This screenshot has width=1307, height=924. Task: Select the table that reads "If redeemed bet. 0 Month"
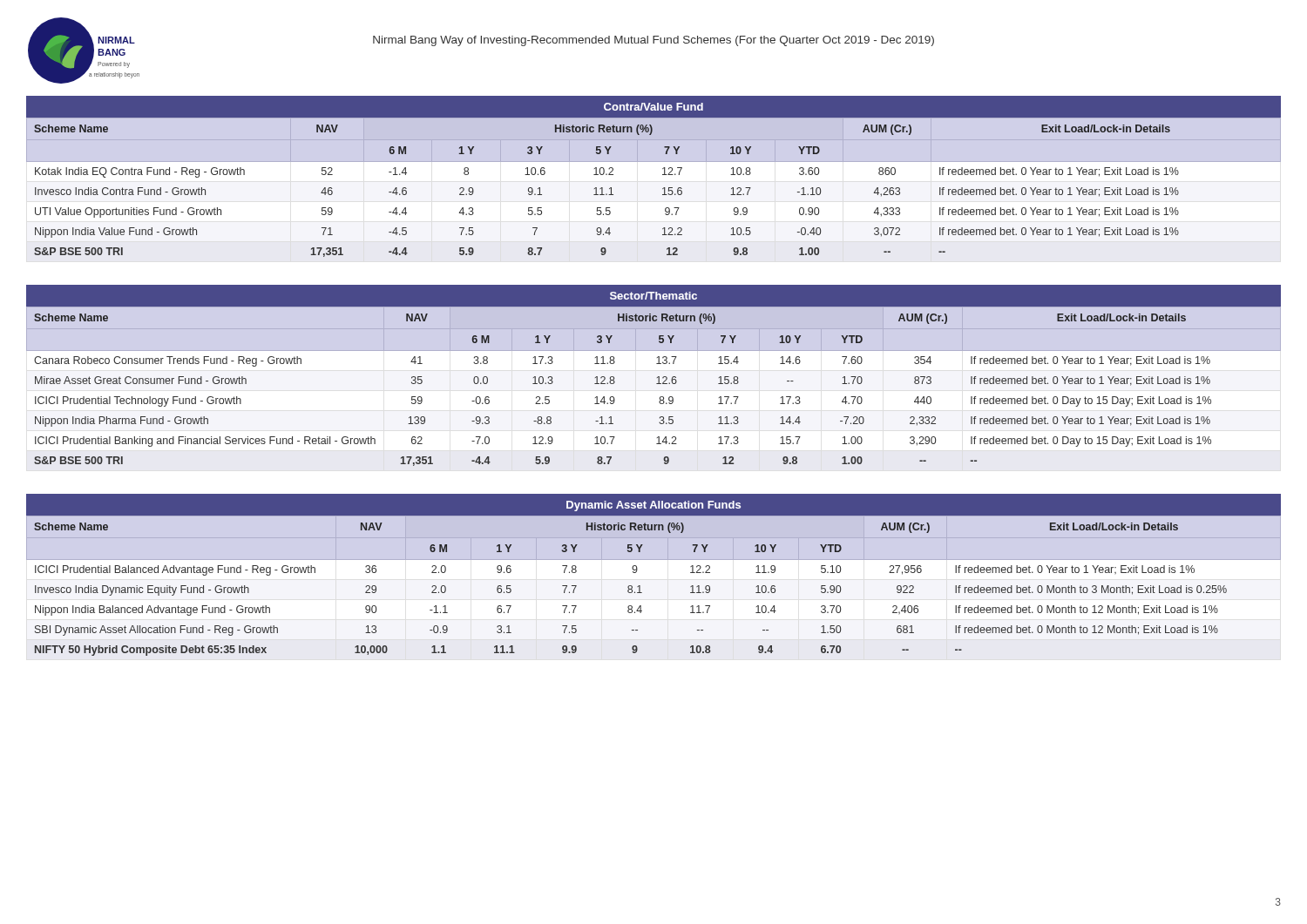click(654, 588)
